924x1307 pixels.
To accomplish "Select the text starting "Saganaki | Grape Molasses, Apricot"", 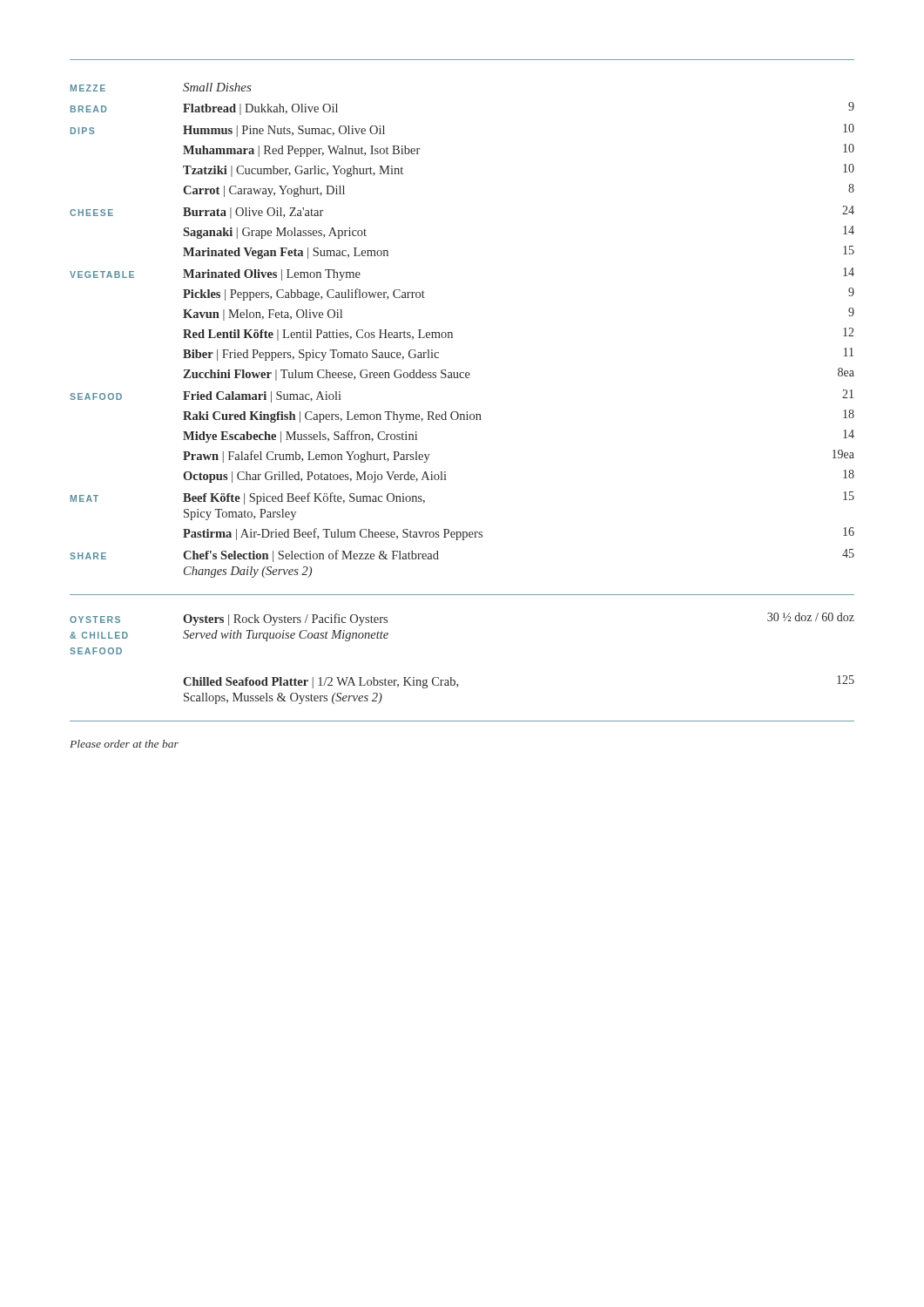I will point(275,232).
